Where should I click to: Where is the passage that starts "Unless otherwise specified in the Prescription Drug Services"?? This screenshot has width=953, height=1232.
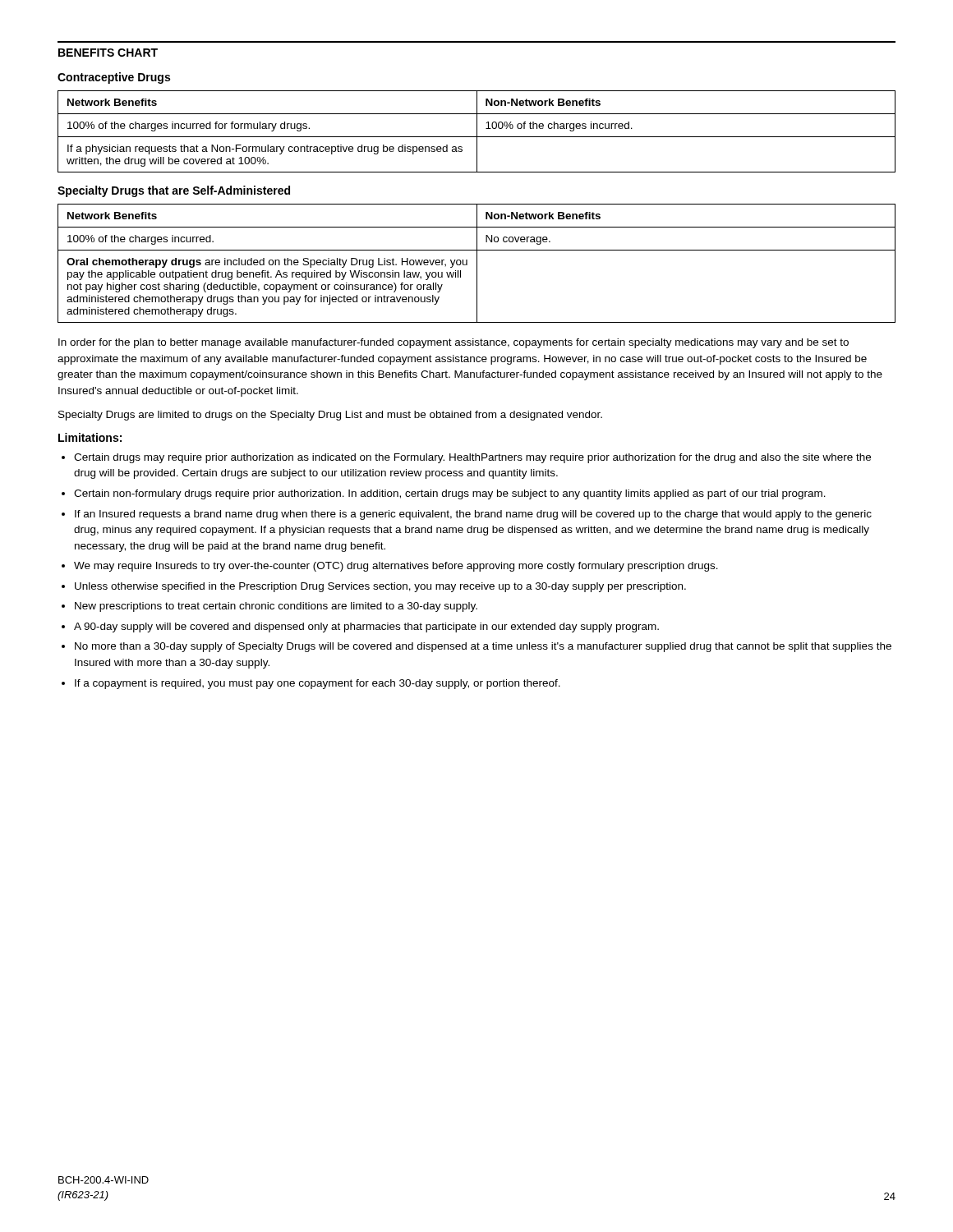[x=380, y=586]
